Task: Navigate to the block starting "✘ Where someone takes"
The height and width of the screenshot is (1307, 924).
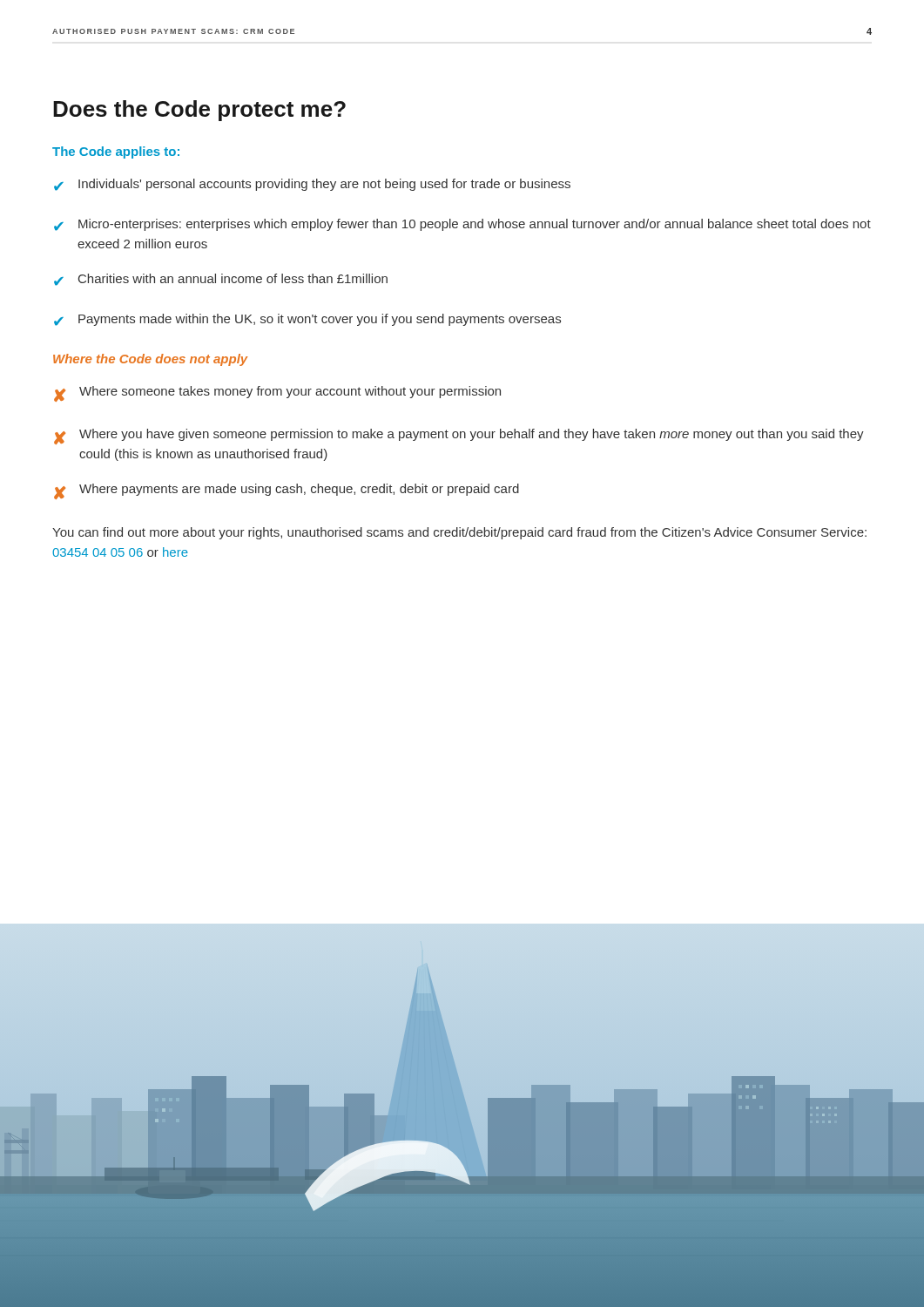Action: (462, 395)
